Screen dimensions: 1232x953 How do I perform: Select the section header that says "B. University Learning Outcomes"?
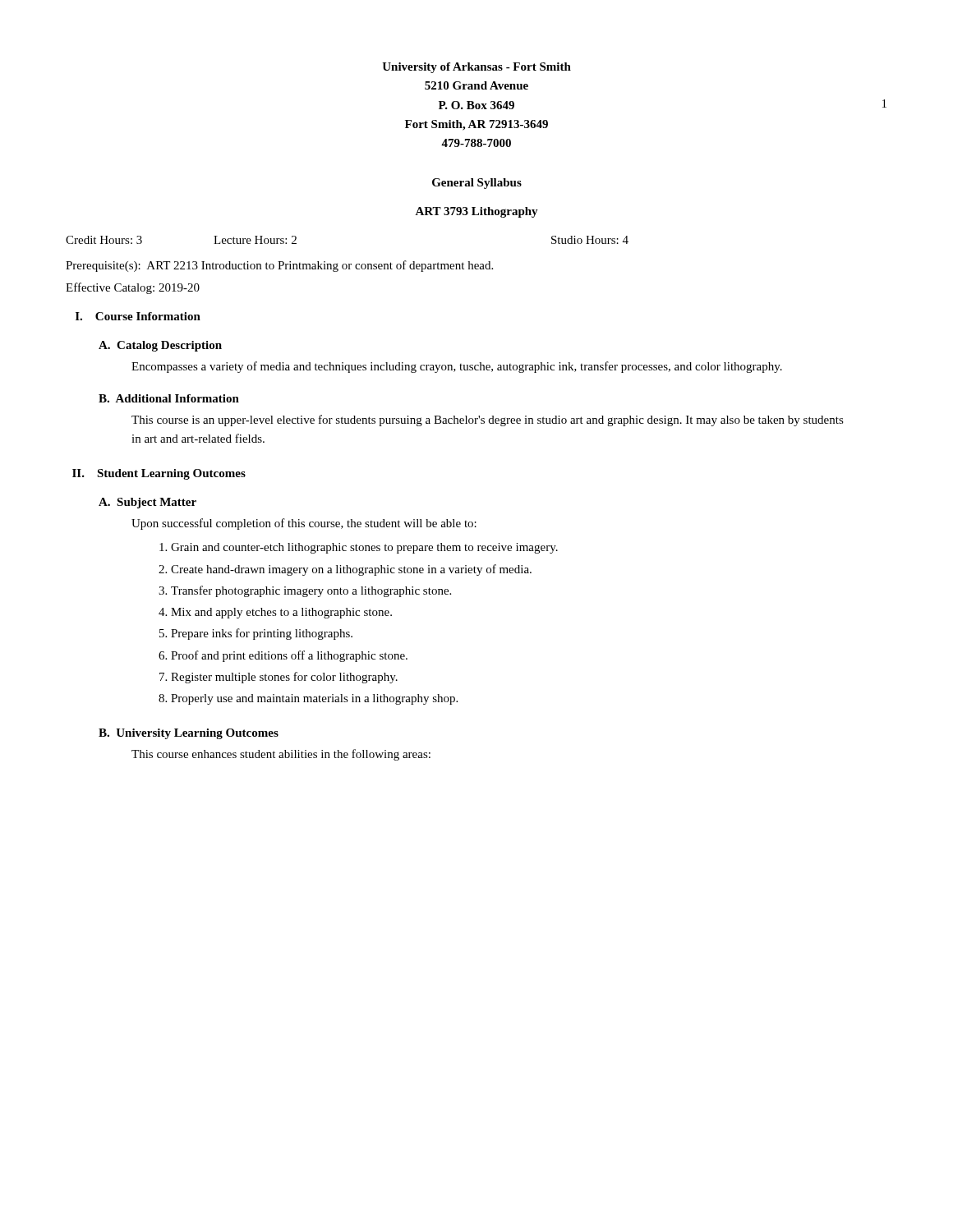tap(188, 733)
